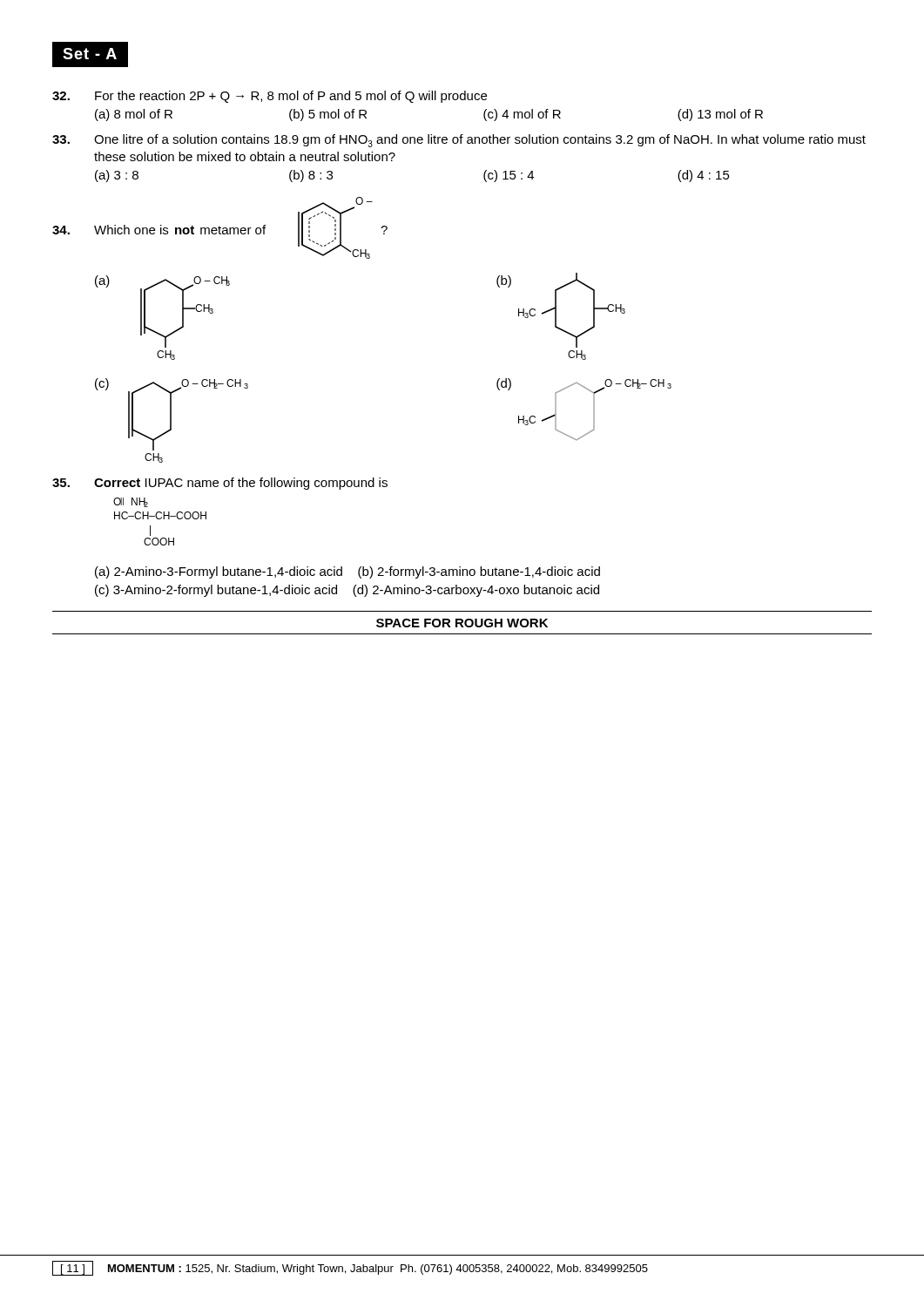
Task: Find the text starting "(c) 3-Amino-2-formyl butane-1,4-dioic acid (d)"
Action: [x=347, y=589]
